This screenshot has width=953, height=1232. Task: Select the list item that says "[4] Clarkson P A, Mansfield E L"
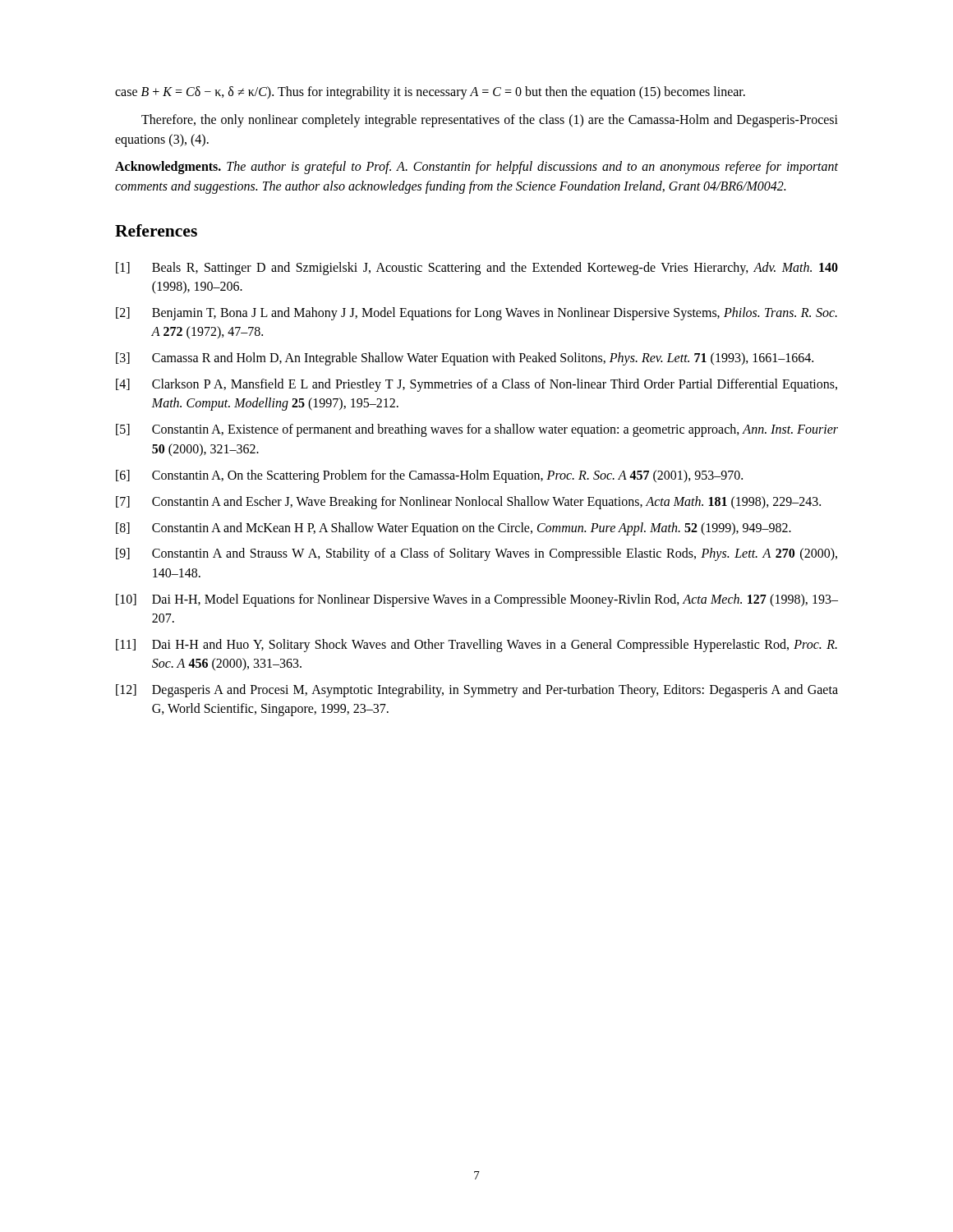(476, 394)
